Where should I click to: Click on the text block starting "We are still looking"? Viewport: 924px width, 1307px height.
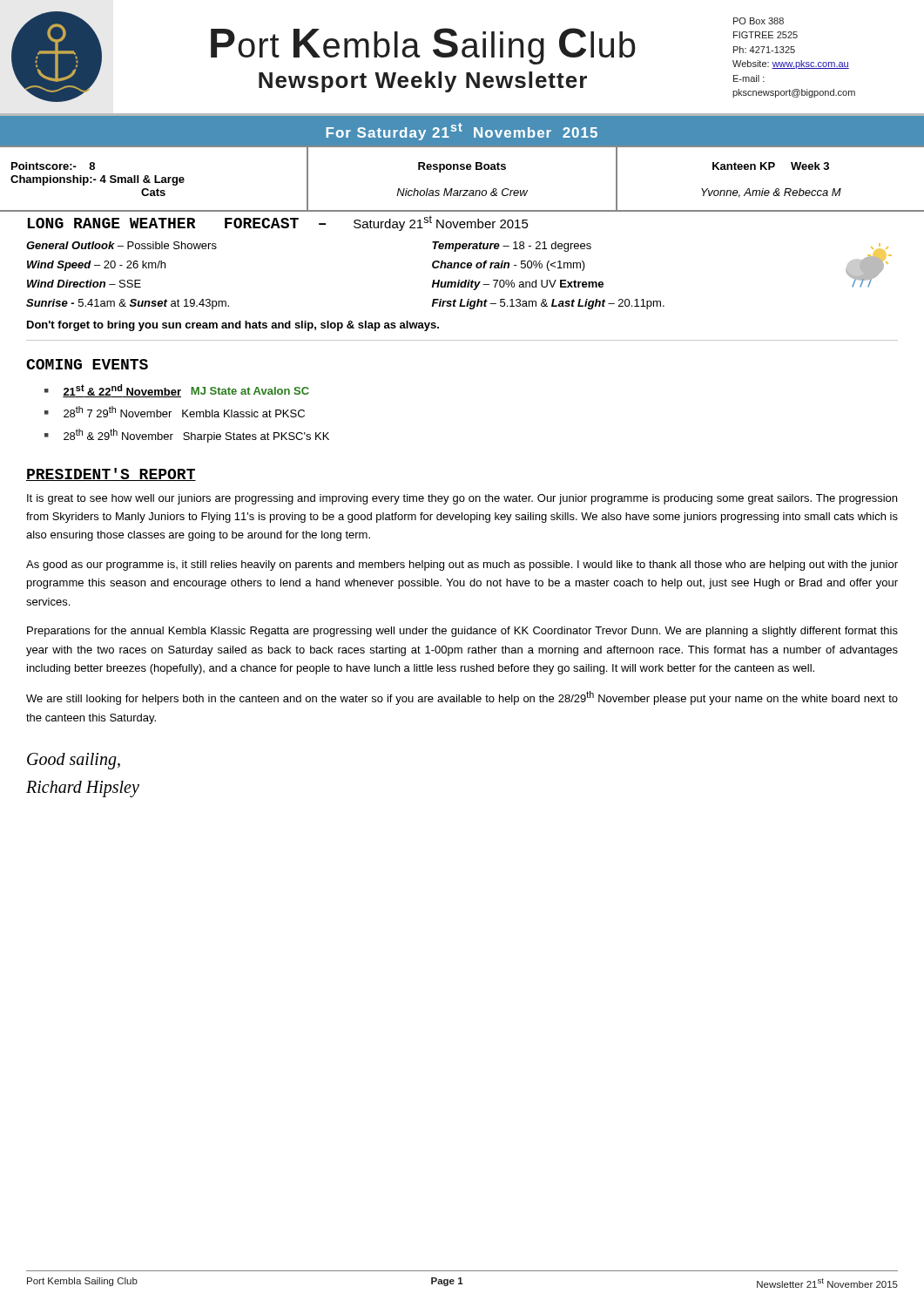(462, 707)
